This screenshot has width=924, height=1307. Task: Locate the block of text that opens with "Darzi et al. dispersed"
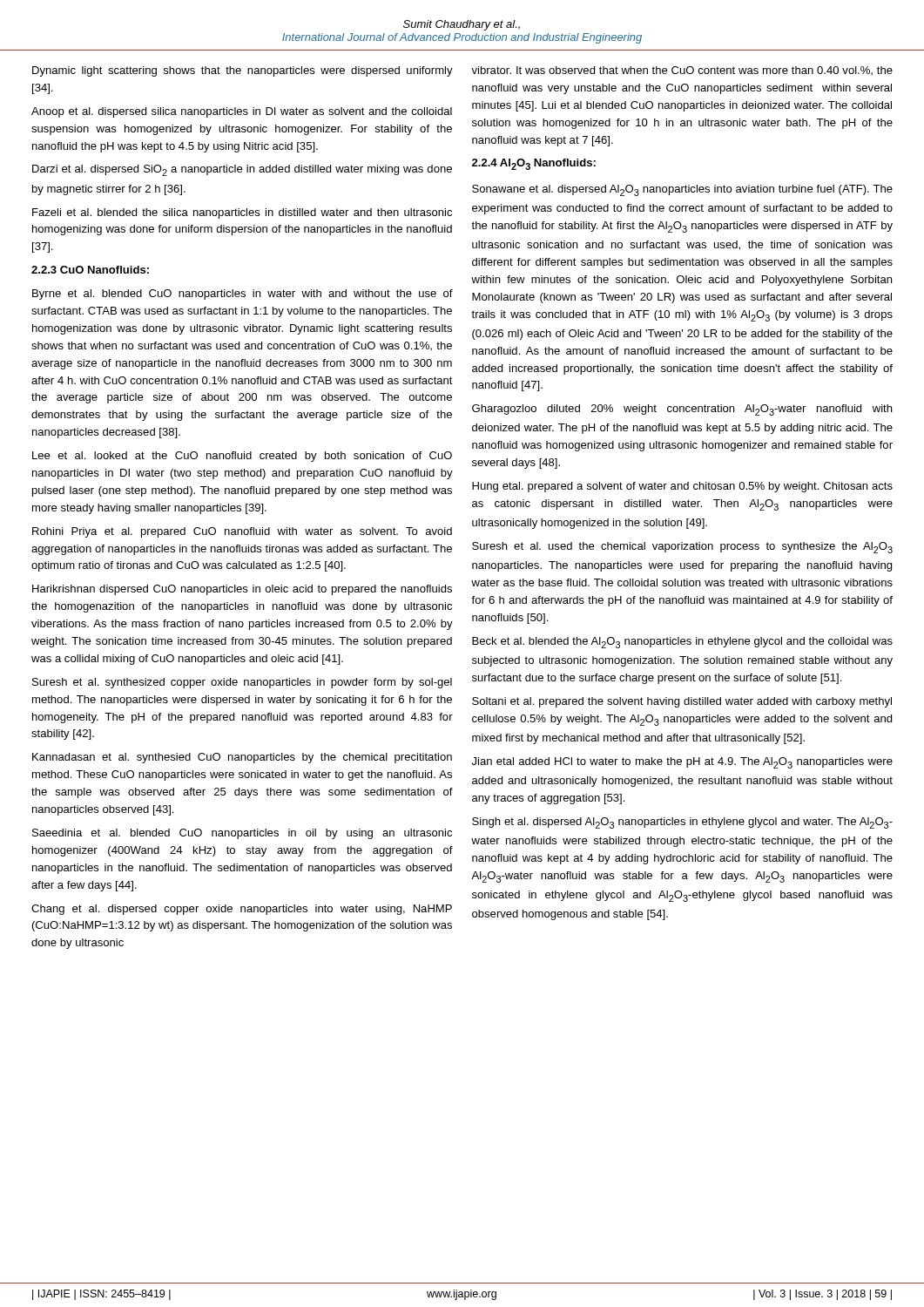(x=242, y=179)
